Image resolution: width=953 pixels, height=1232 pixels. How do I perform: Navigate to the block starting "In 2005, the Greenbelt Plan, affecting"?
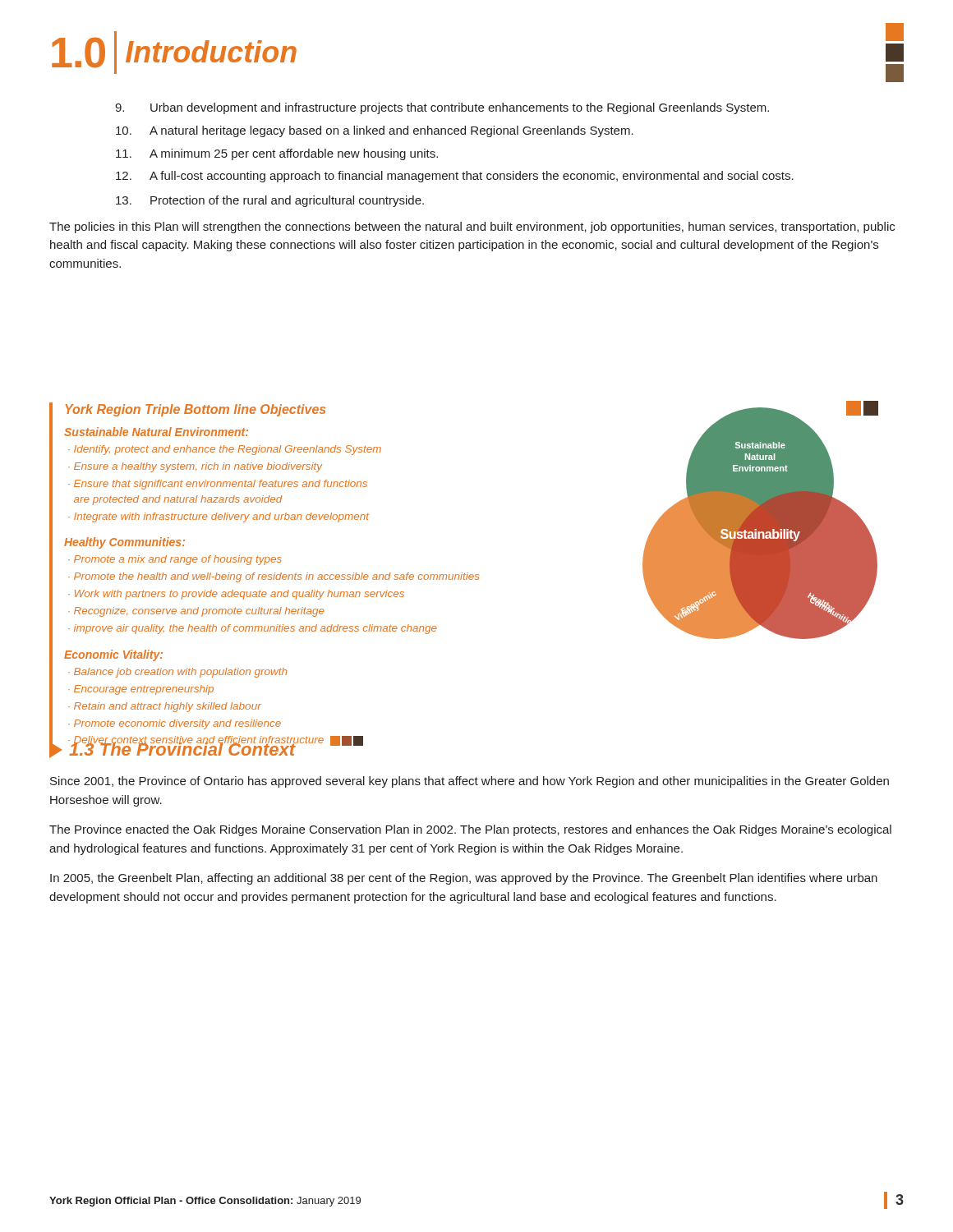(x=464, y=887)
